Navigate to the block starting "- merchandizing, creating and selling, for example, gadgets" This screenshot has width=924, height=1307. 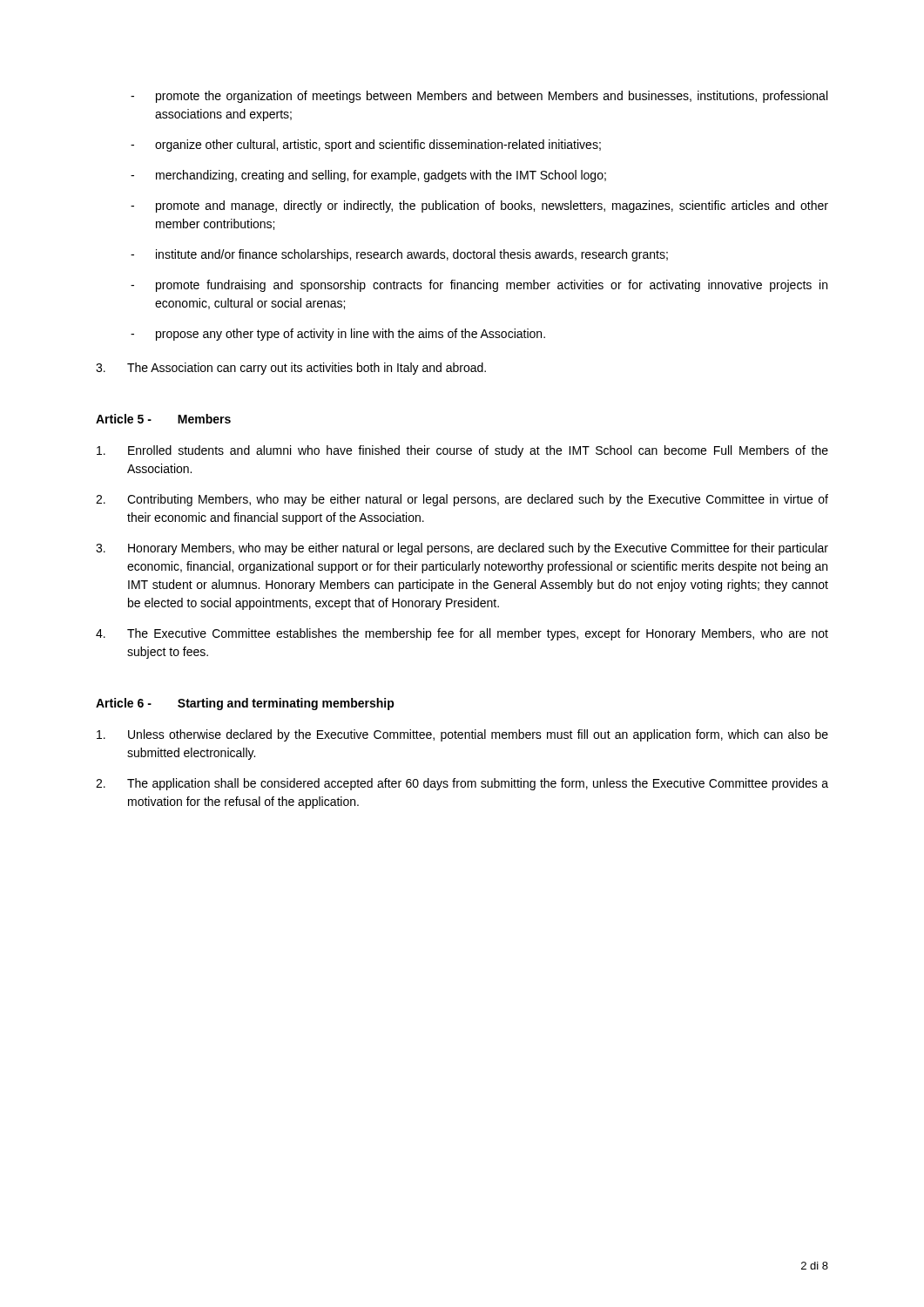point(479,176)
